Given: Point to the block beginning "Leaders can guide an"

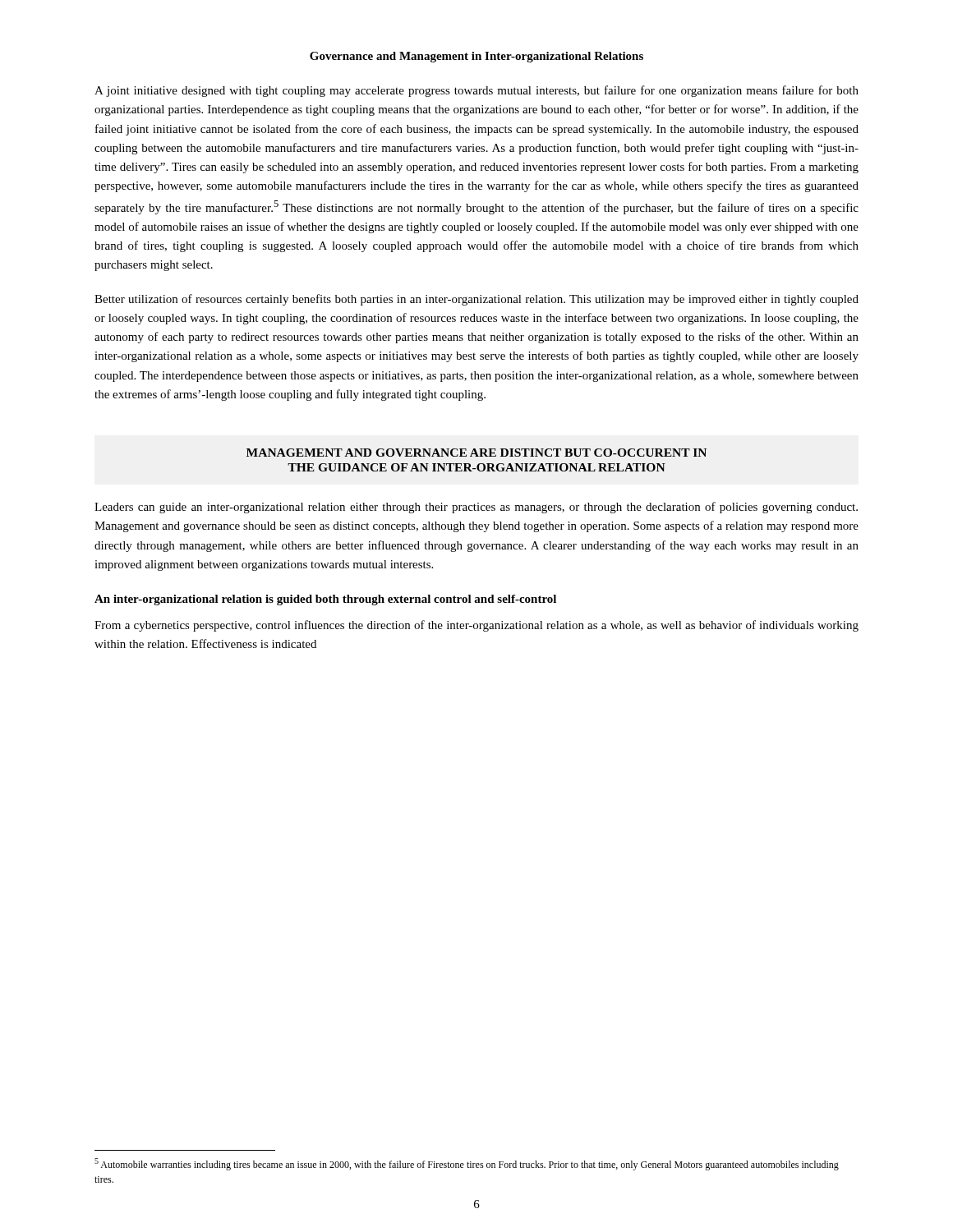Looking at the screenshot, I should (476, 535).
